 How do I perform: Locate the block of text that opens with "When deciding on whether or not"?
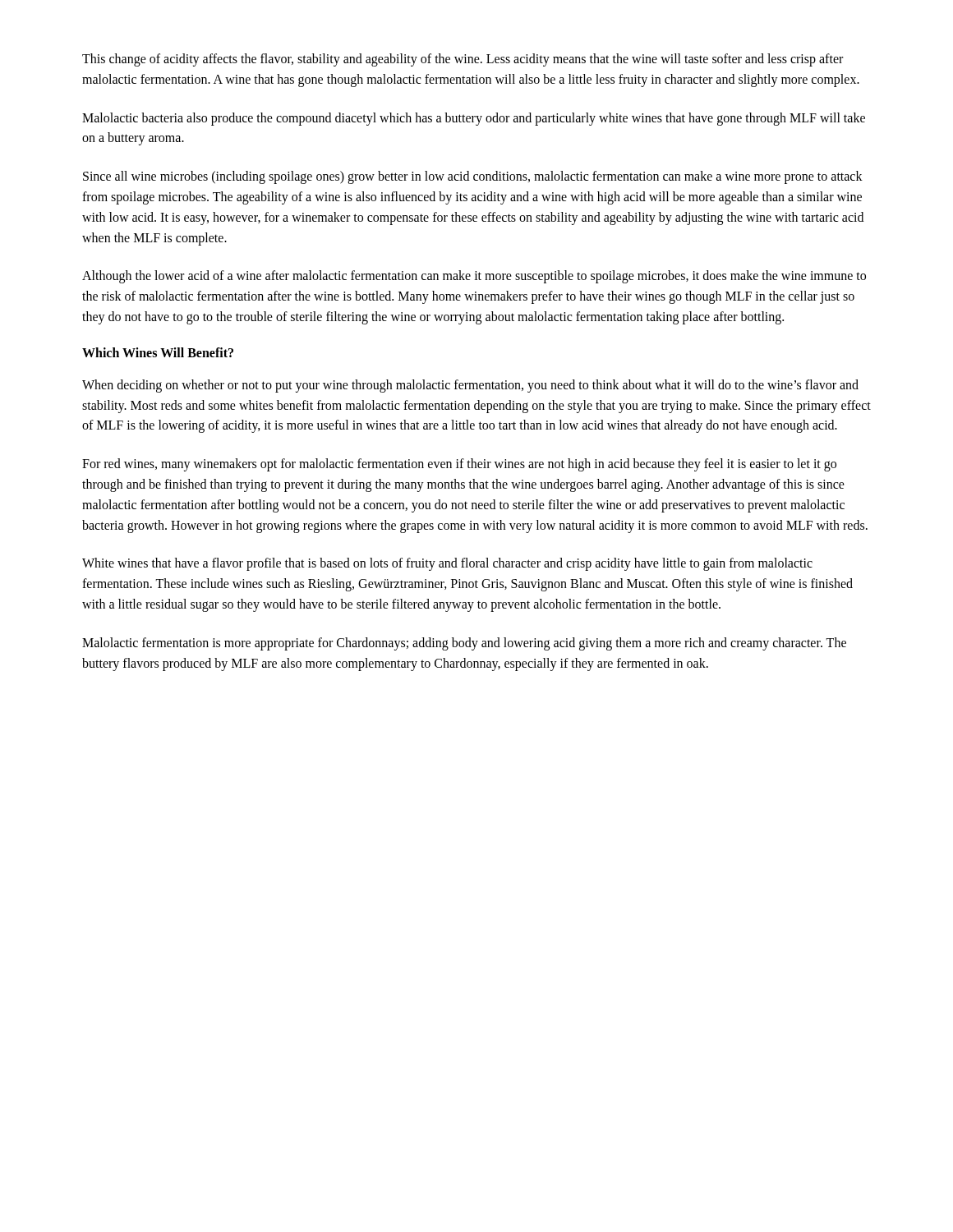[x=476, y=405]
